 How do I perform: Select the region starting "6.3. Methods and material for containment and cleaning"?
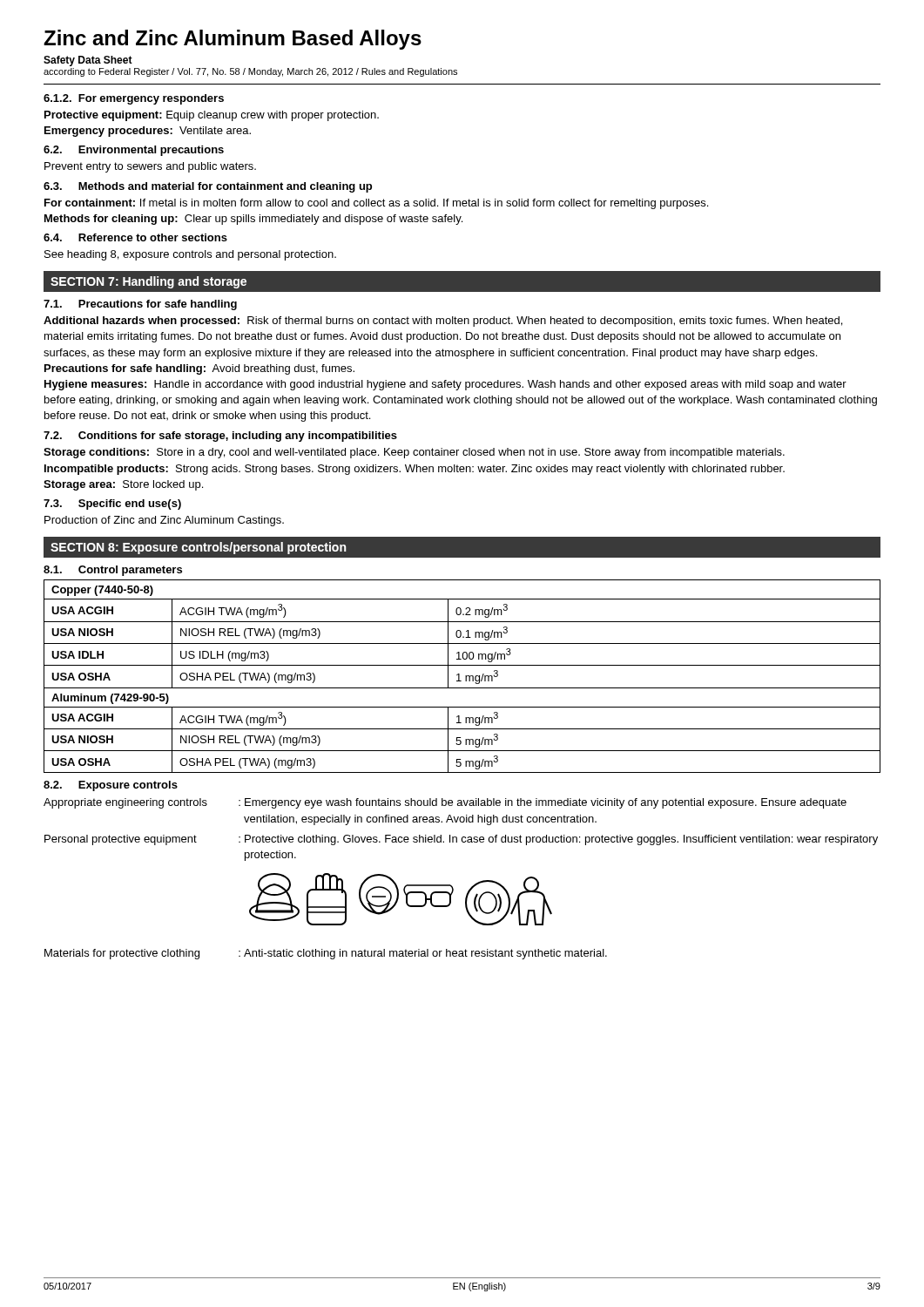208,186
